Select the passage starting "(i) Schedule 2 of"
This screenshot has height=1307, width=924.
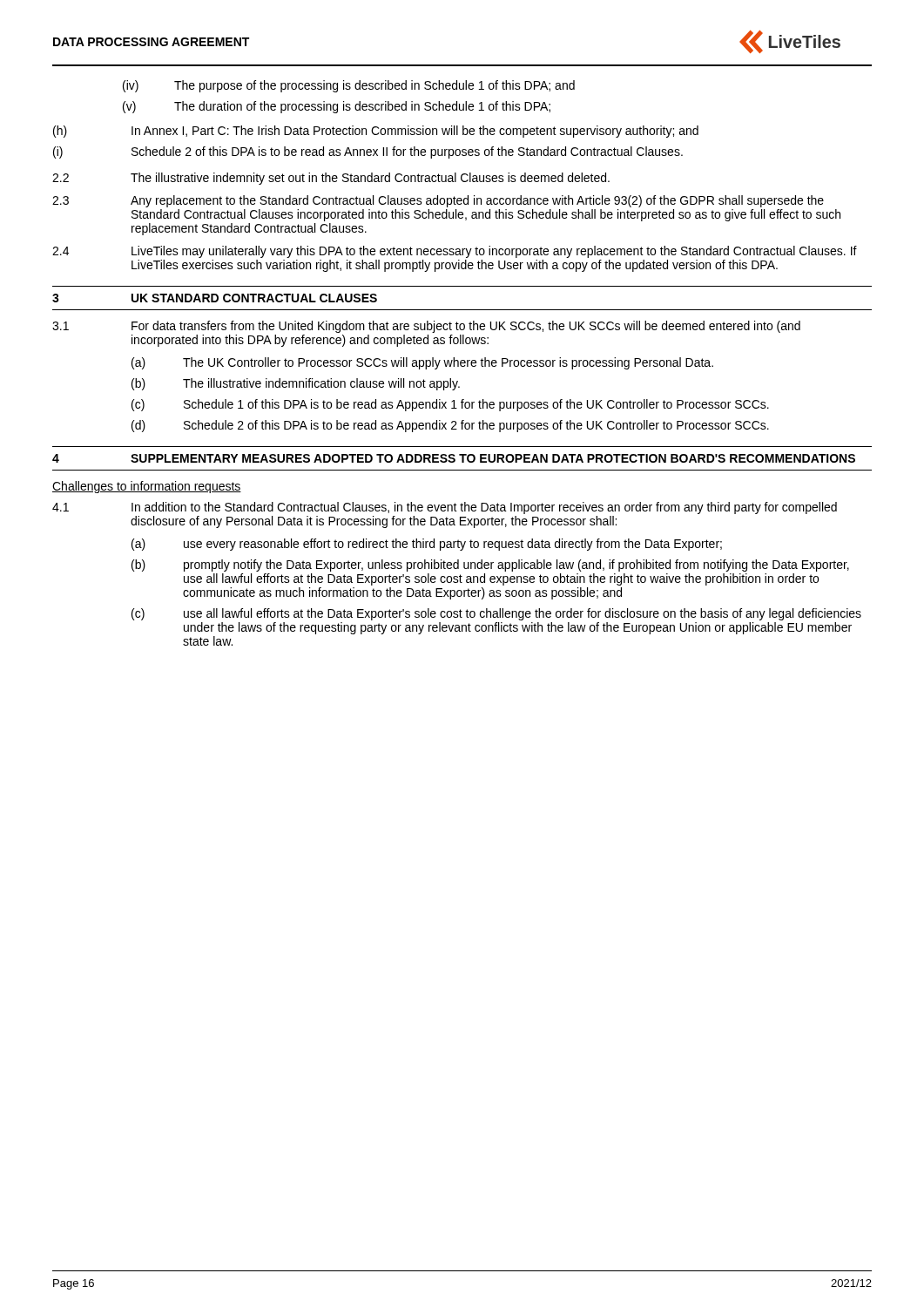tap(462, 152)
